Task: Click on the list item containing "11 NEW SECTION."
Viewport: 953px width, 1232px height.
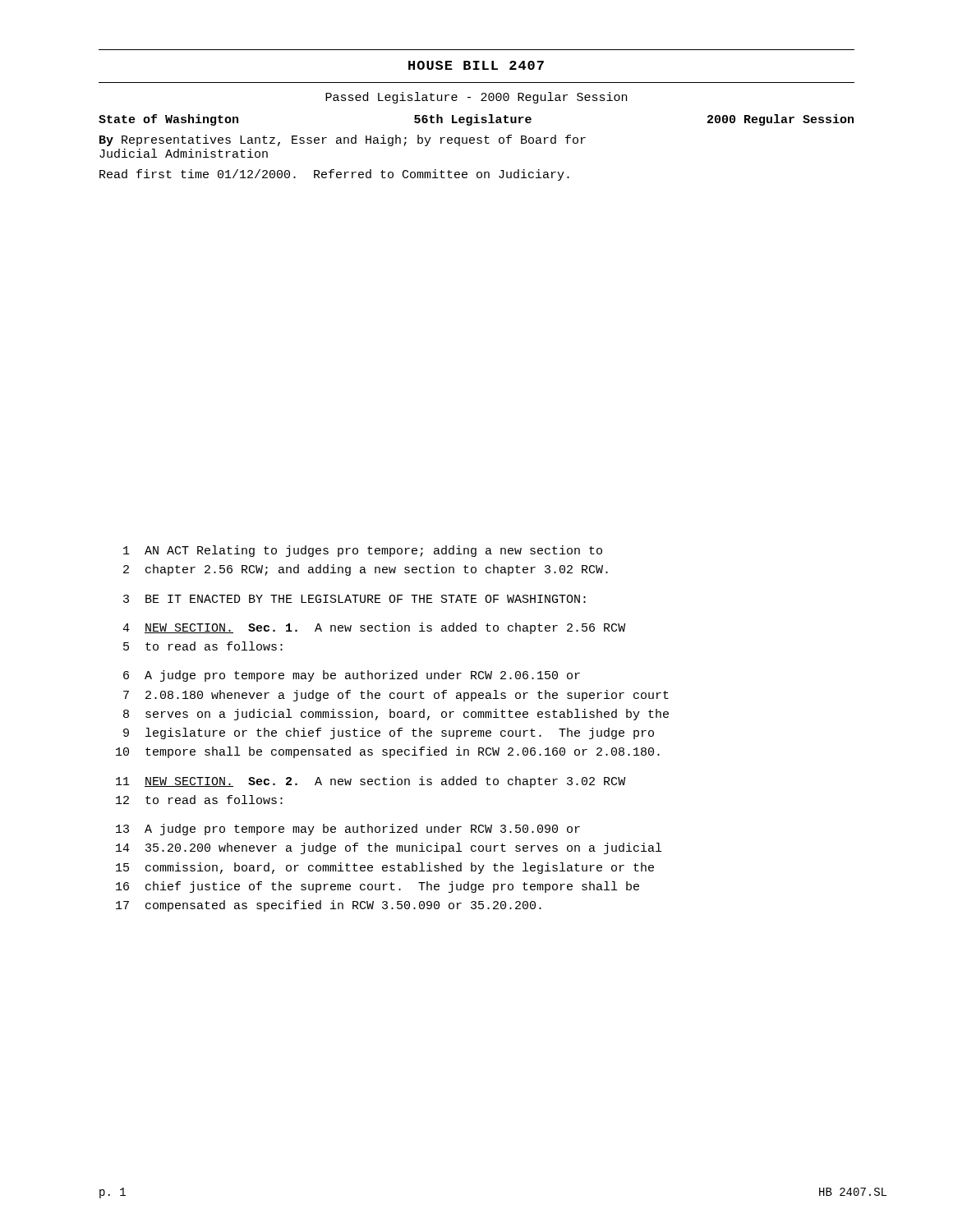Action: 493,792
